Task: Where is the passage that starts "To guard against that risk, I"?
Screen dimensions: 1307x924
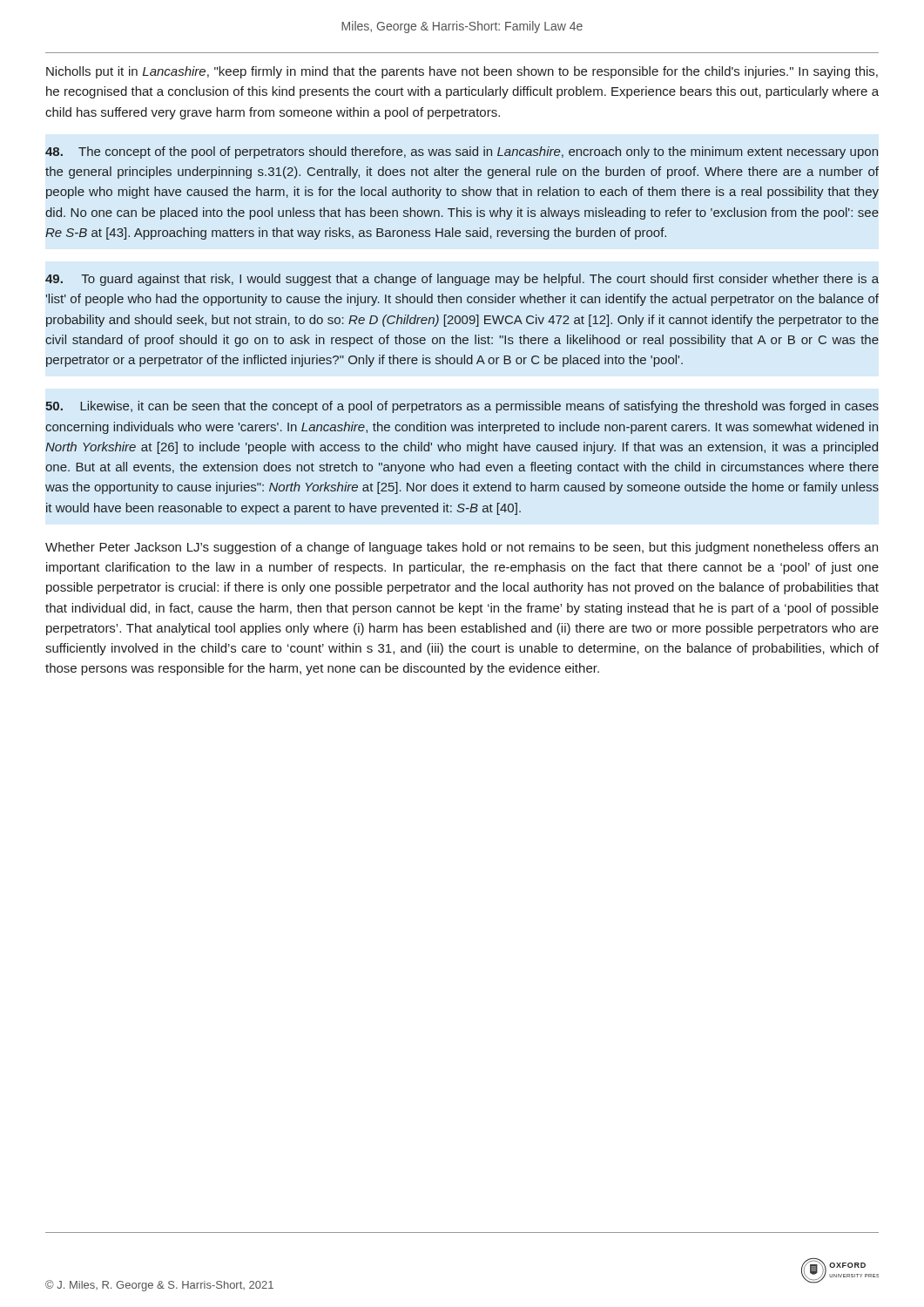Action: (462, 319)
